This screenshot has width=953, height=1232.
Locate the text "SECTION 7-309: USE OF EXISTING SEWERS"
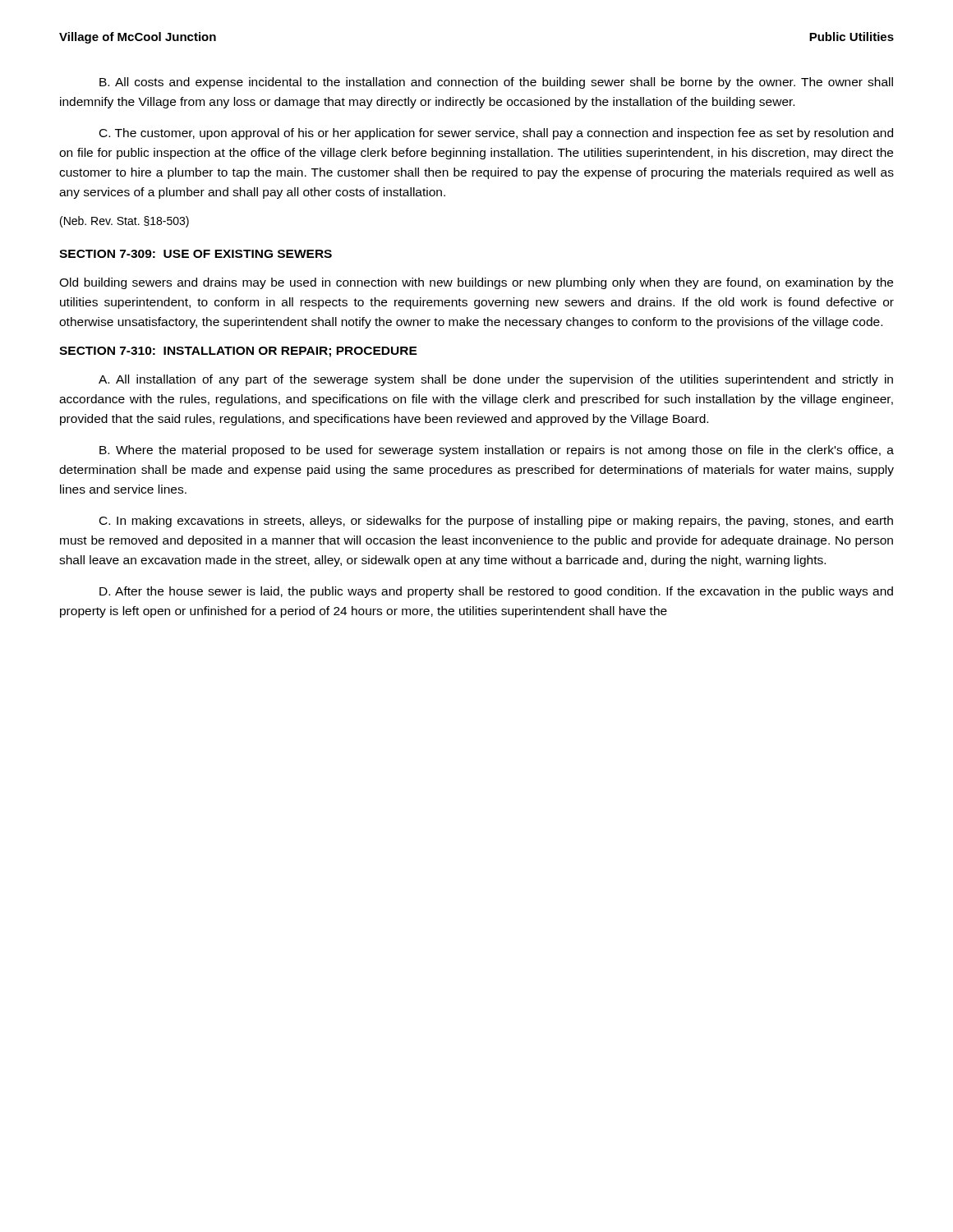coord(196,253)
